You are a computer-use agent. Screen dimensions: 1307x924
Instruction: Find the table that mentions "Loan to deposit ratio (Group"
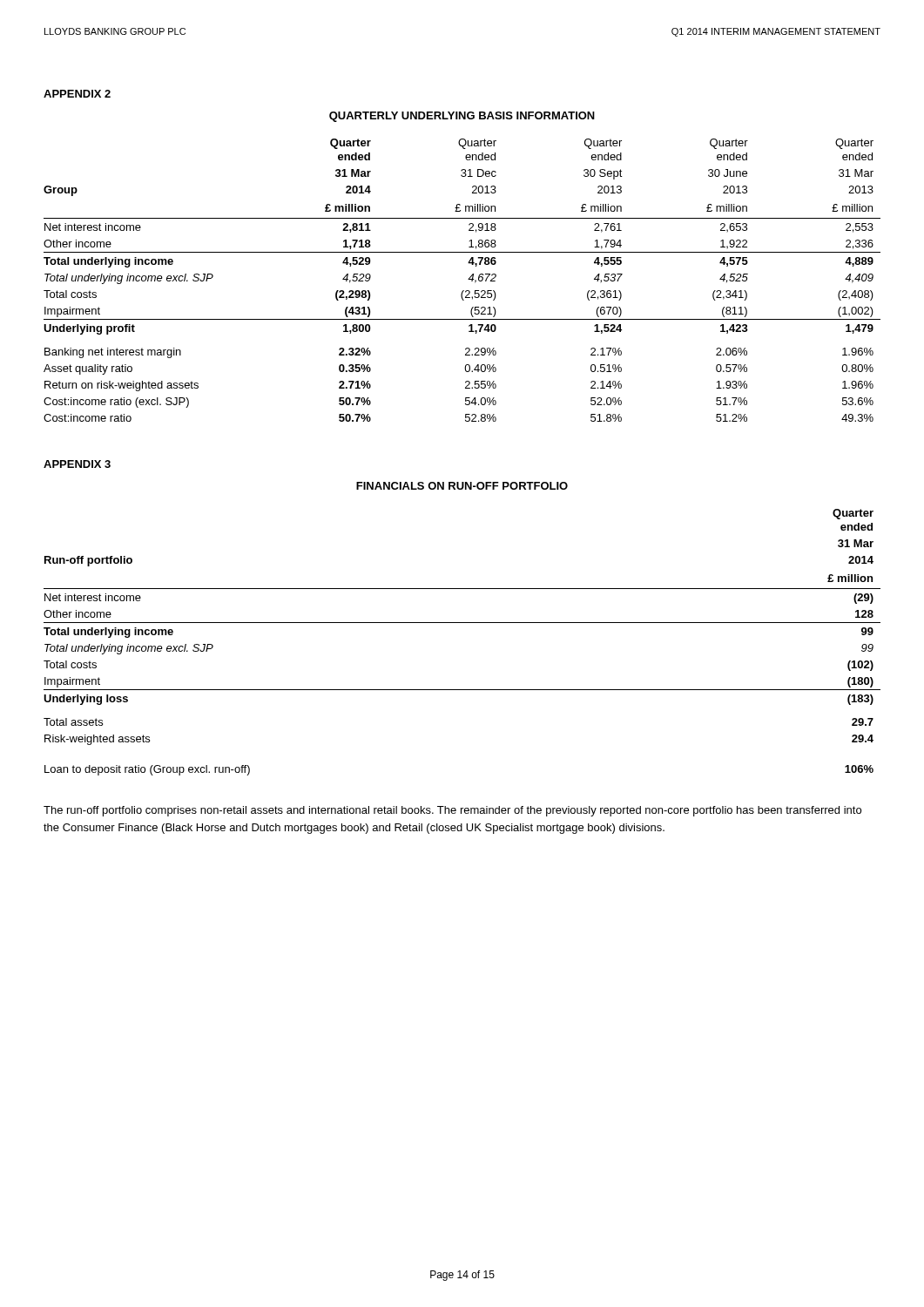point(462,641)
